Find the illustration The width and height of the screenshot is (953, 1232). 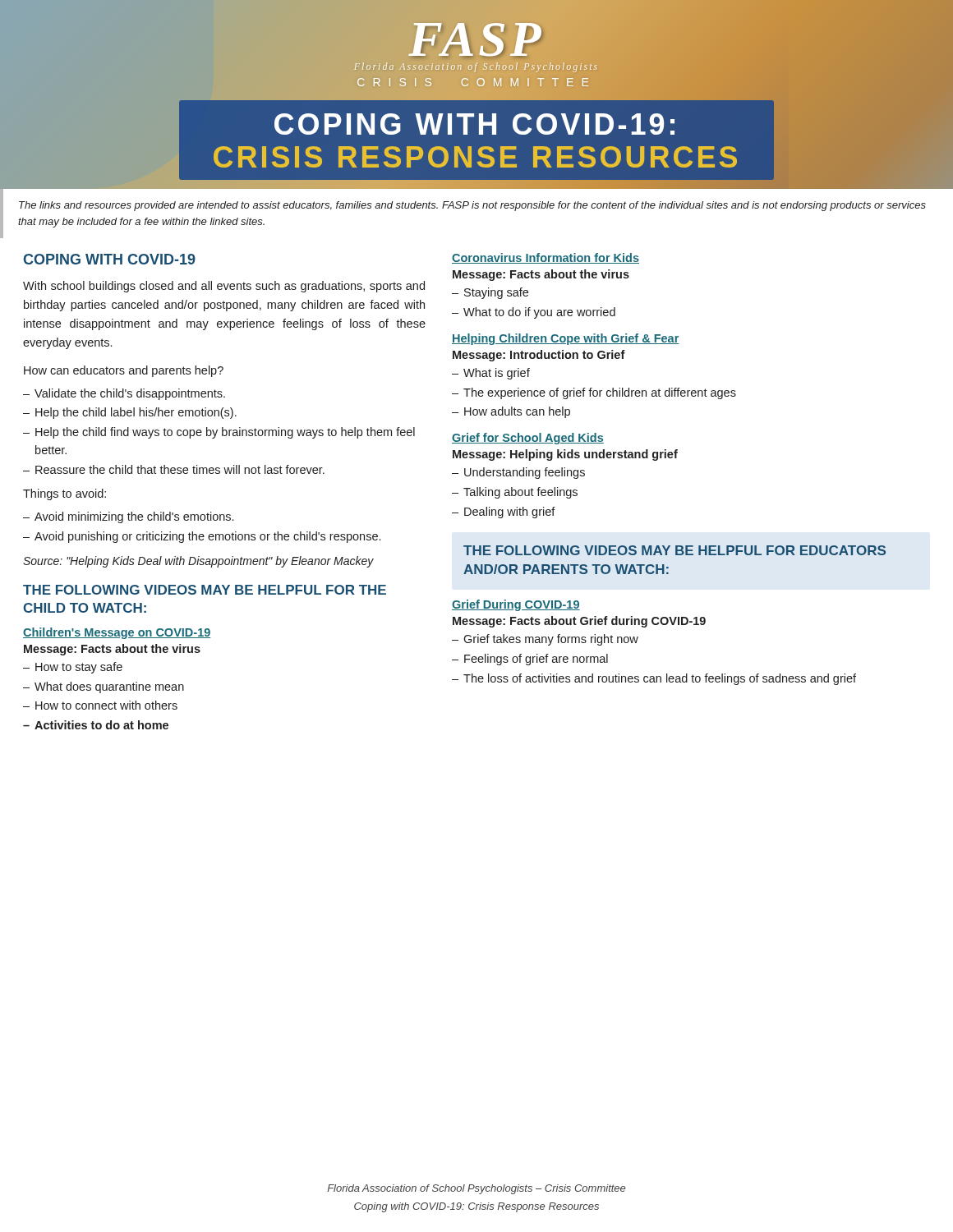click(476, 94)
